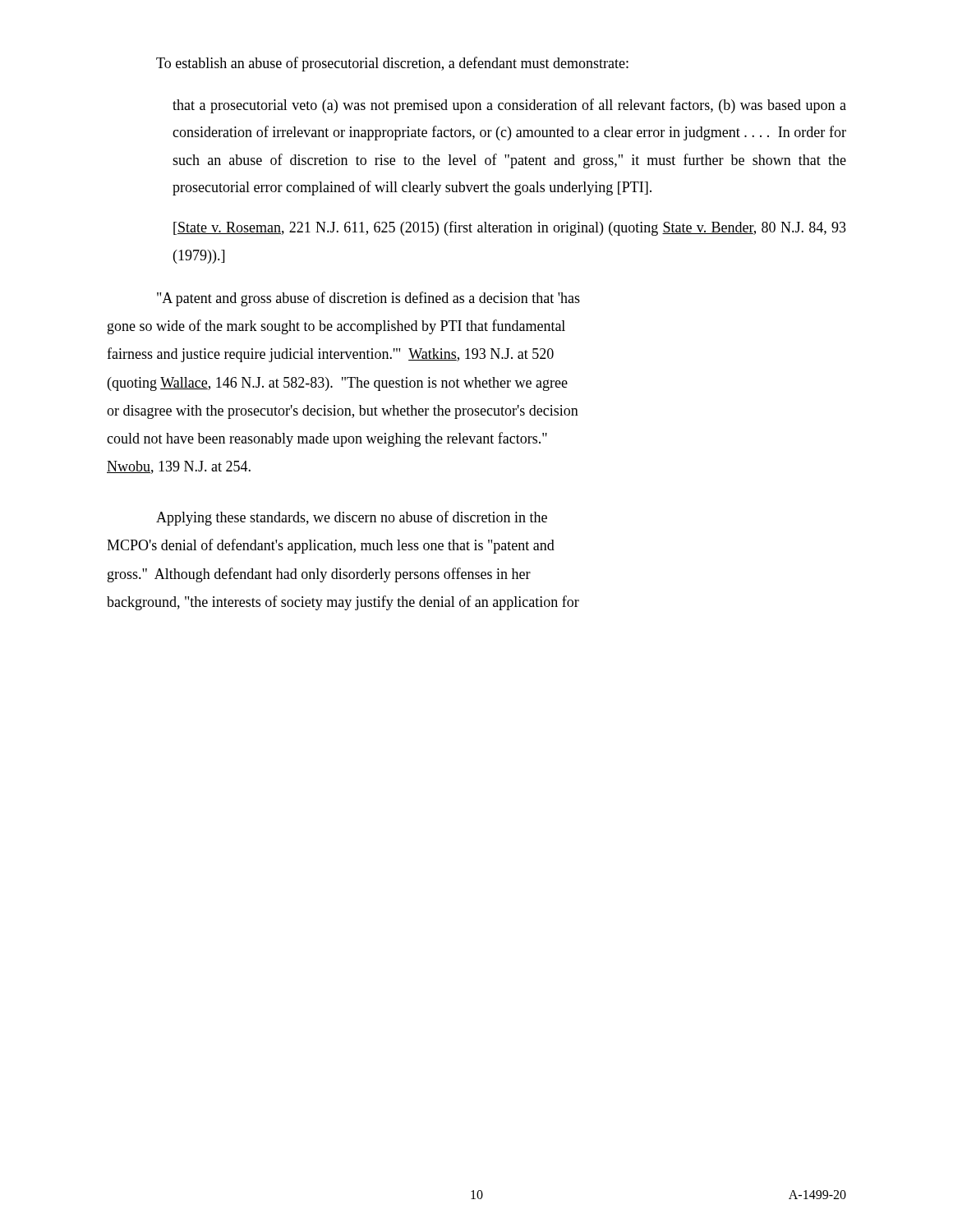Locate the text block containing "gross." Although defendant had"
Screen dimensions: 1232x953
coord(319,574)
